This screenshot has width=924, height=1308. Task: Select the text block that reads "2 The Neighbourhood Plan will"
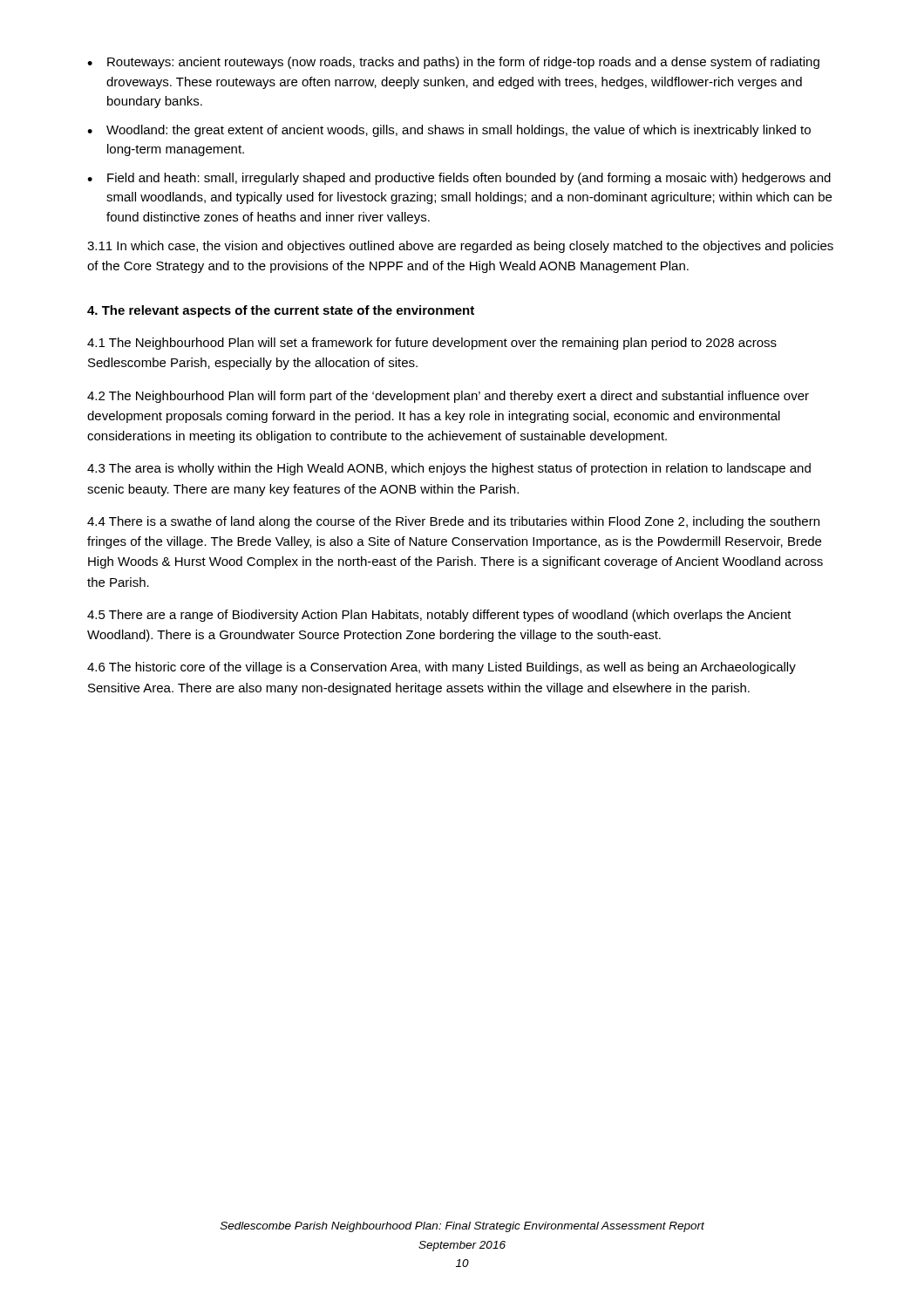click(x=448, y=415)
